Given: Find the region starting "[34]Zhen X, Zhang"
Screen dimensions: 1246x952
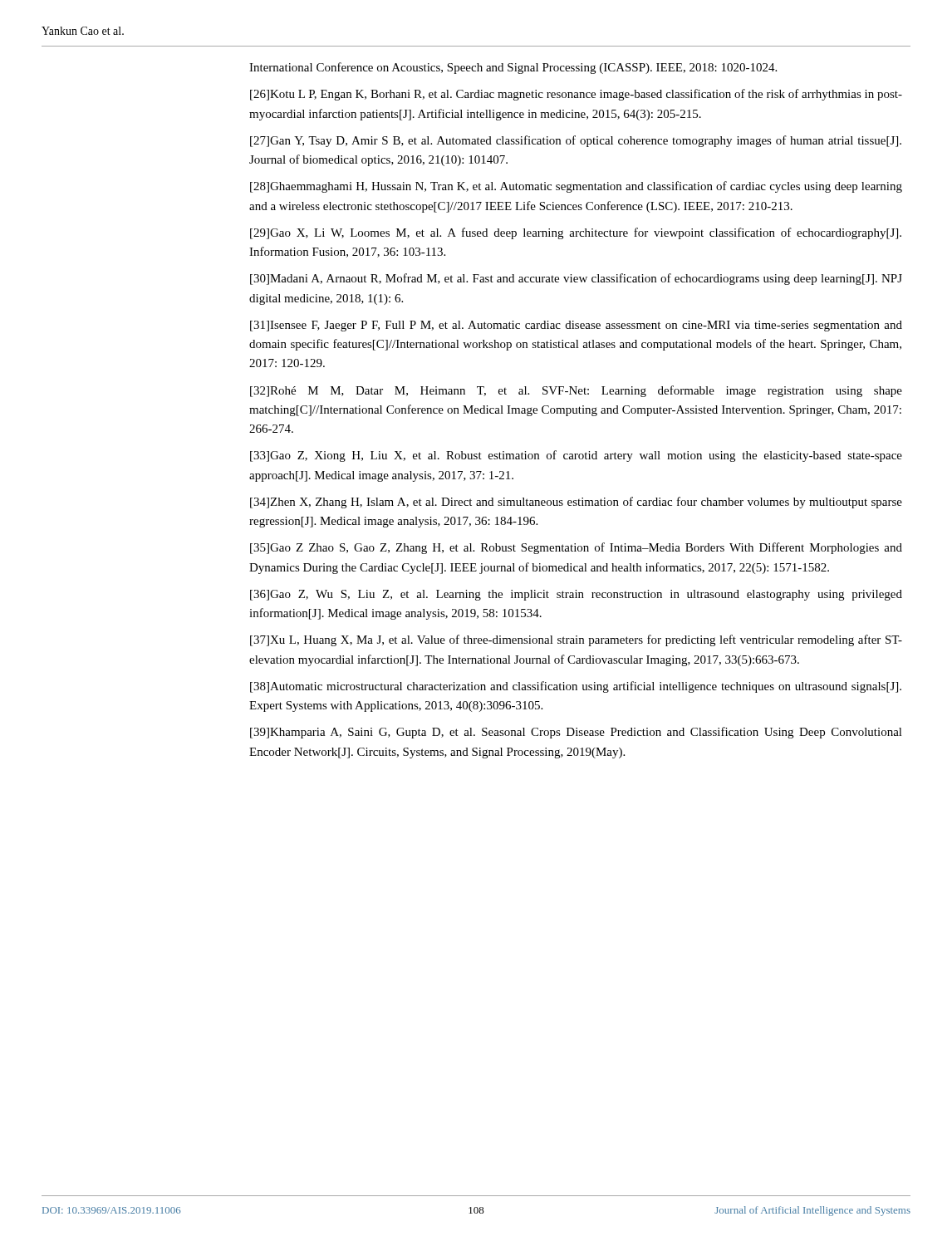Looking at the screenshot, I should pos(576,511).
